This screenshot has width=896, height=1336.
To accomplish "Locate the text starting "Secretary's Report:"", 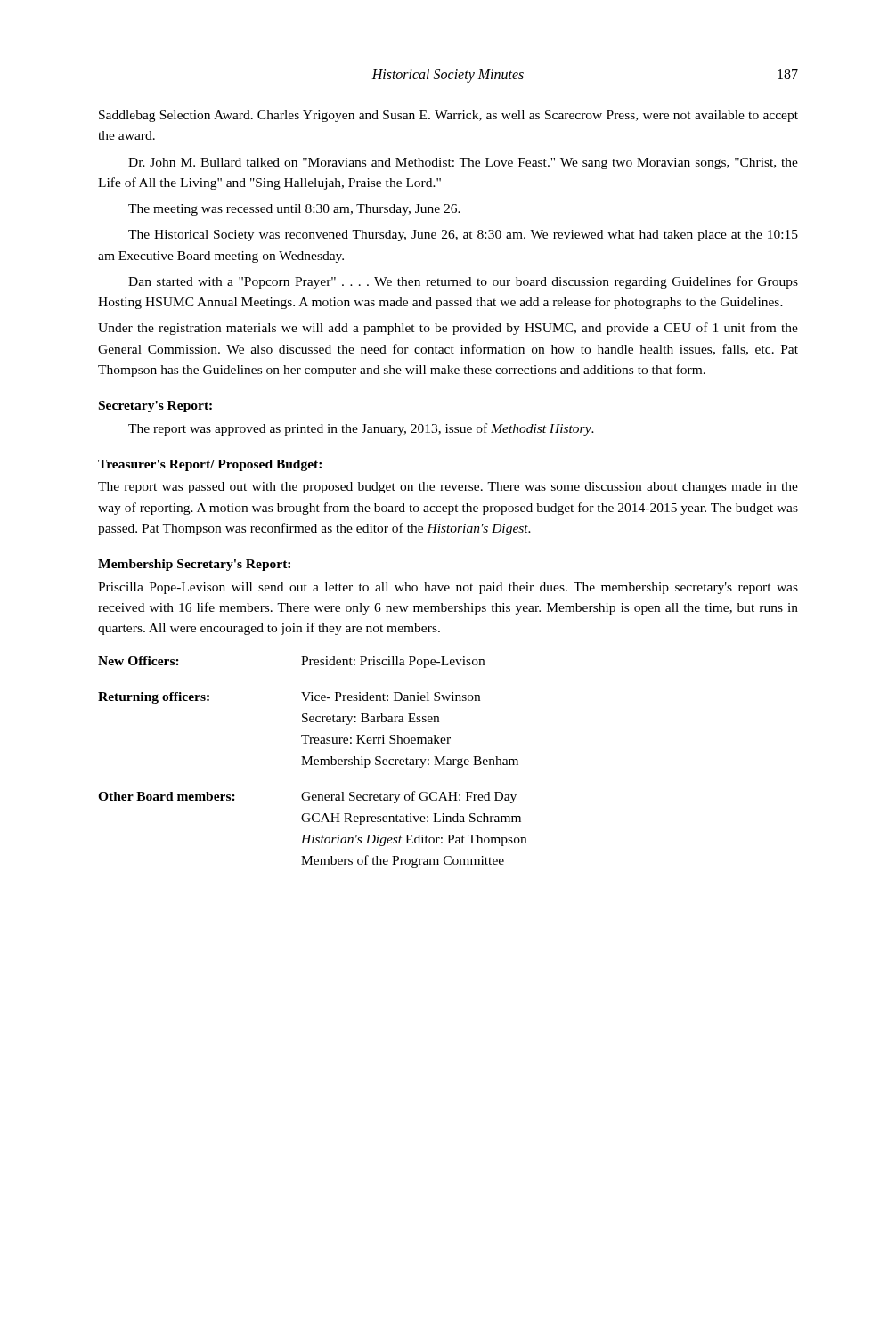I will coord(156,405).
